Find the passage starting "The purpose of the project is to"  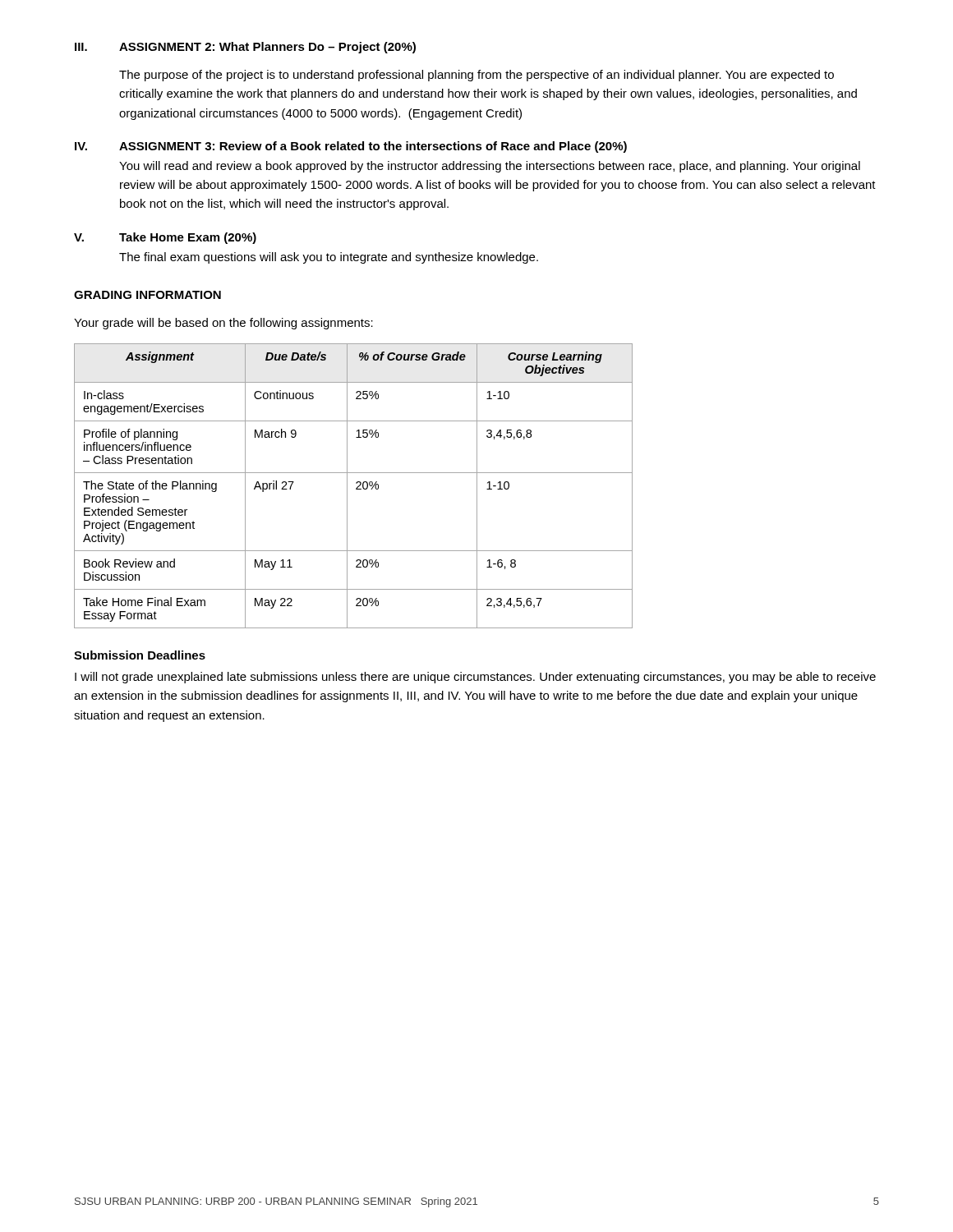point(488,93)
